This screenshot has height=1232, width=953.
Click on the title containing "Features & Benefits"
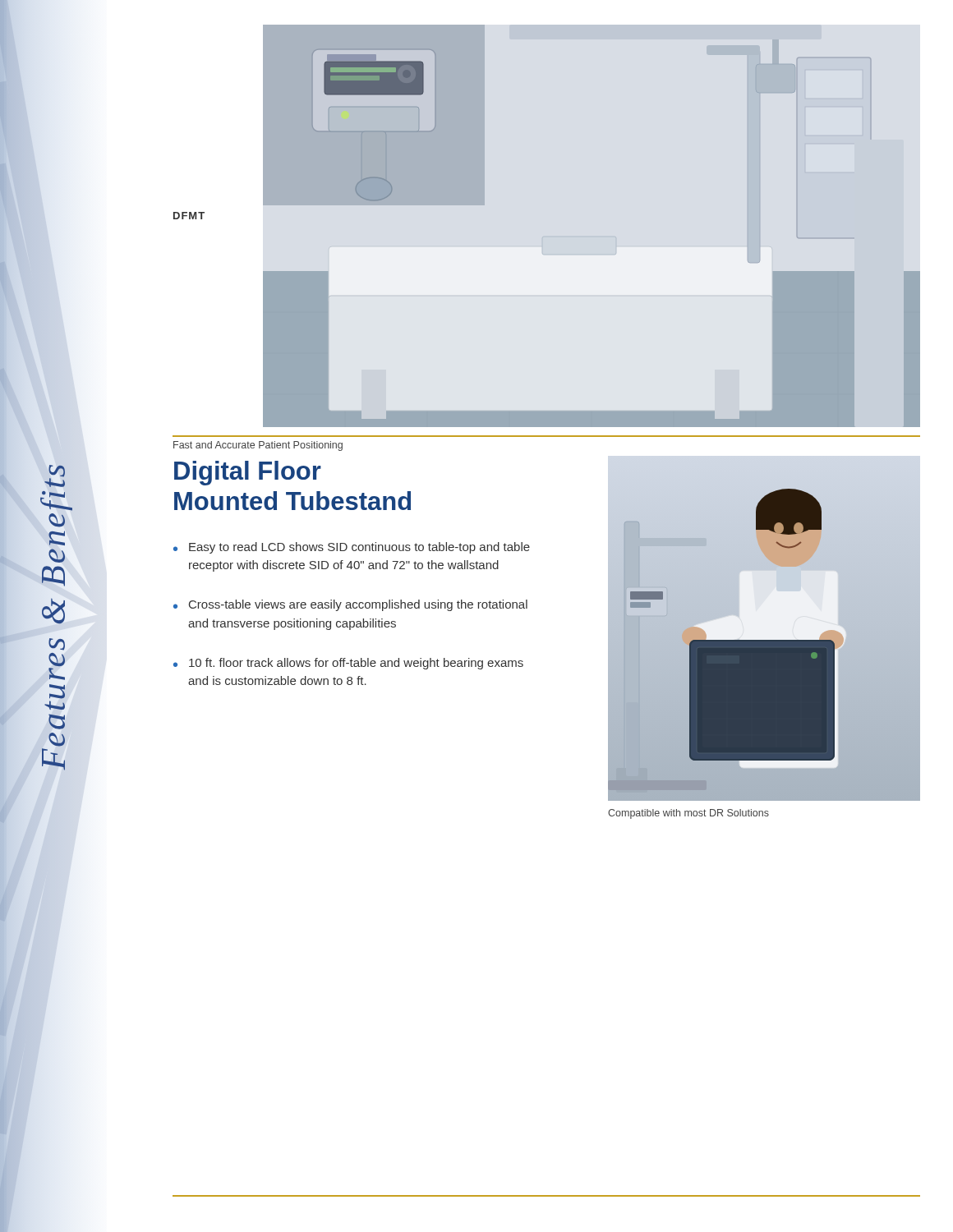pos(53,616)
